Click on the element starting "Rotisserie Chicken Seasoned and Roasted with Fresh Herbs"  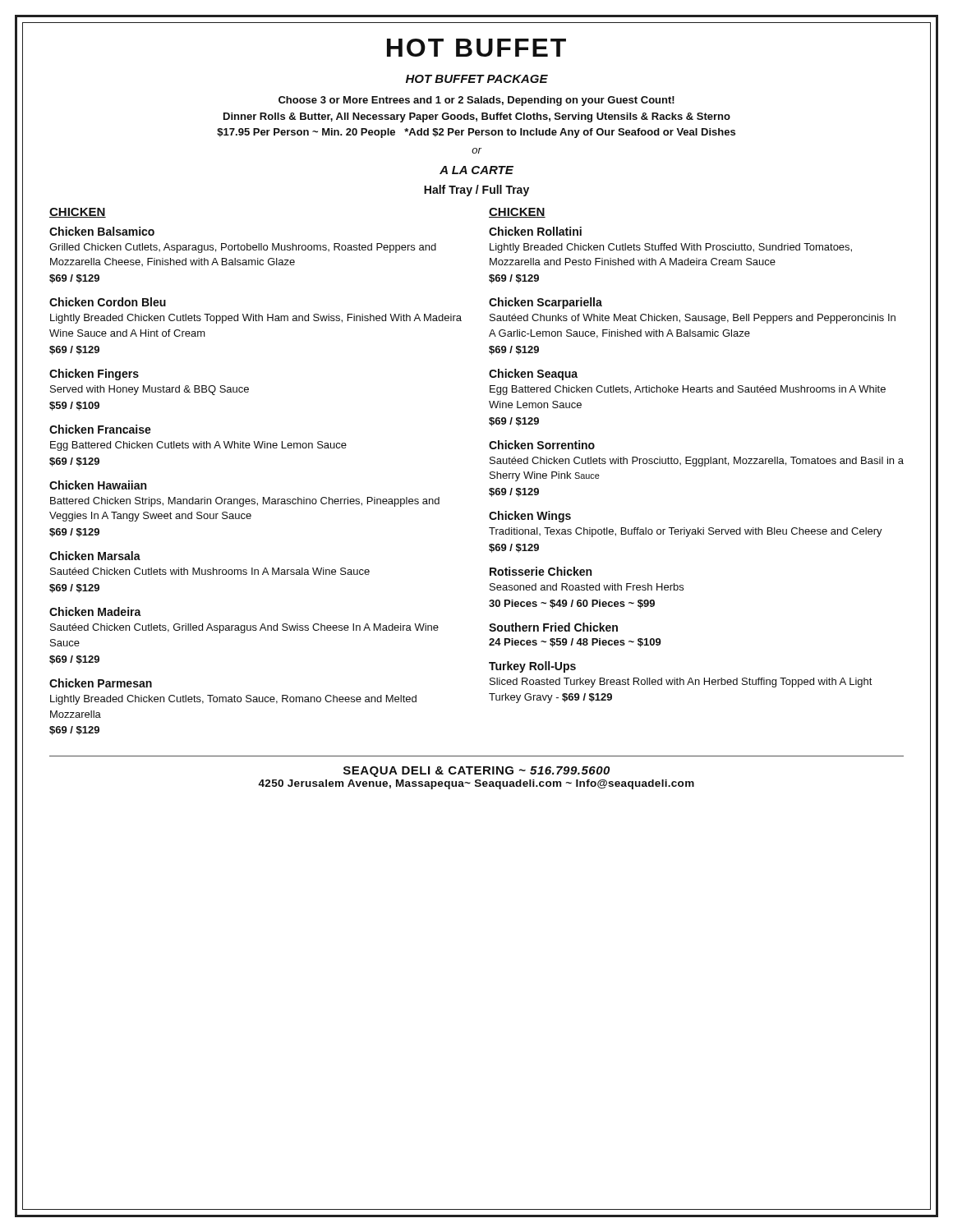click(541, 571)
